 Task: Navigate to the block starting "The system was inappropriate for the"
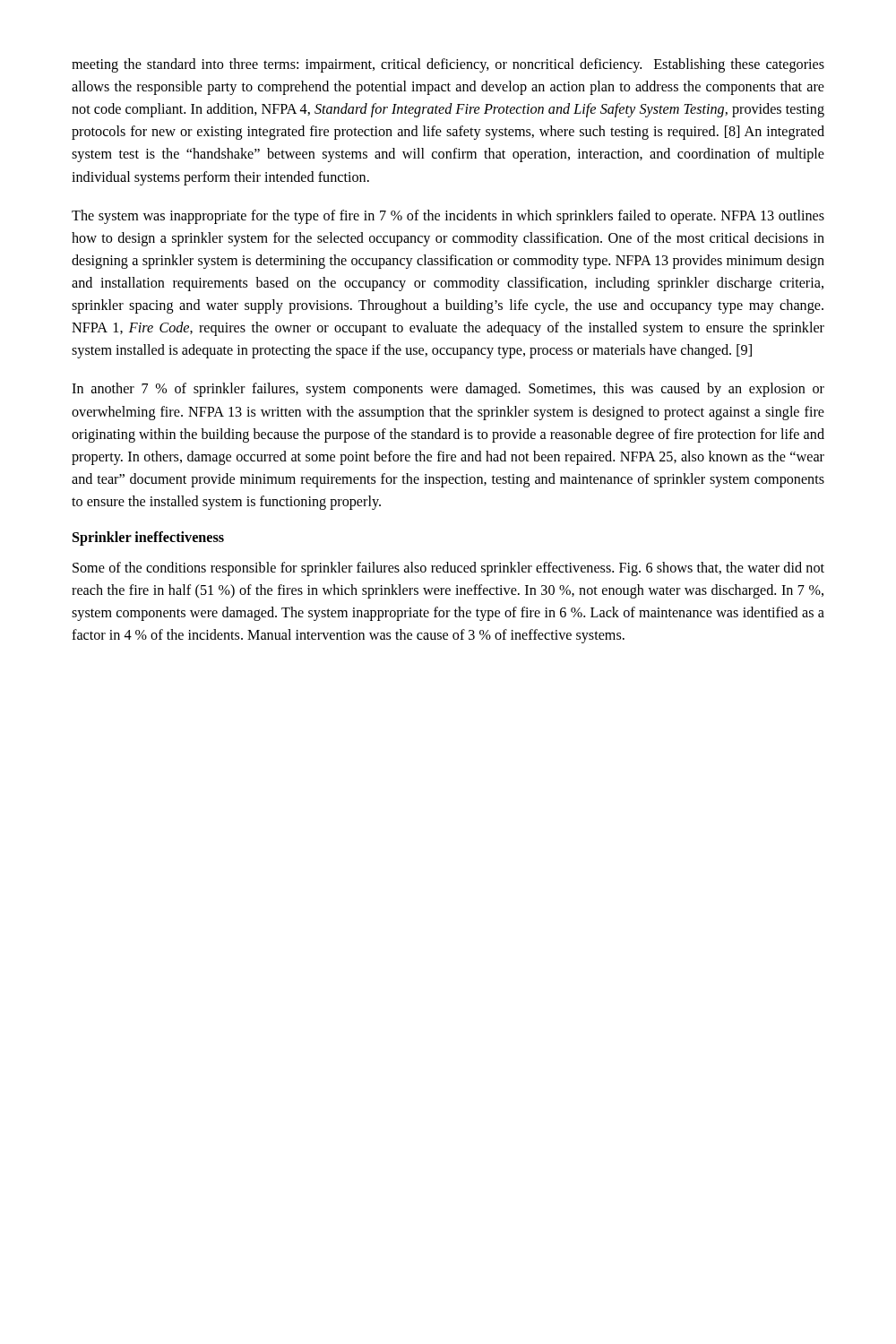448,283
